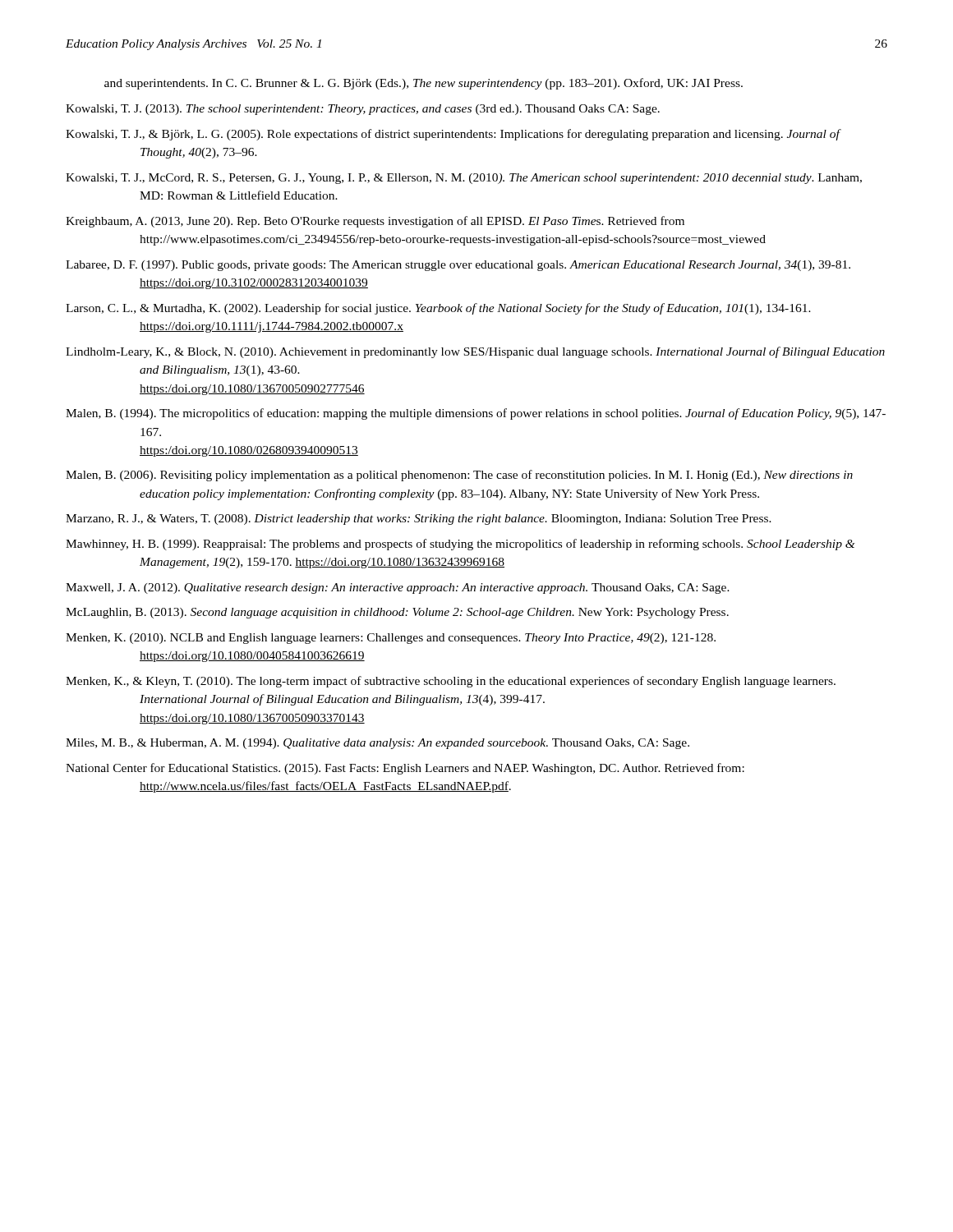Navigate to the region starting "Kreighbaum, A. (2013, June 20)."

[416, 230]
